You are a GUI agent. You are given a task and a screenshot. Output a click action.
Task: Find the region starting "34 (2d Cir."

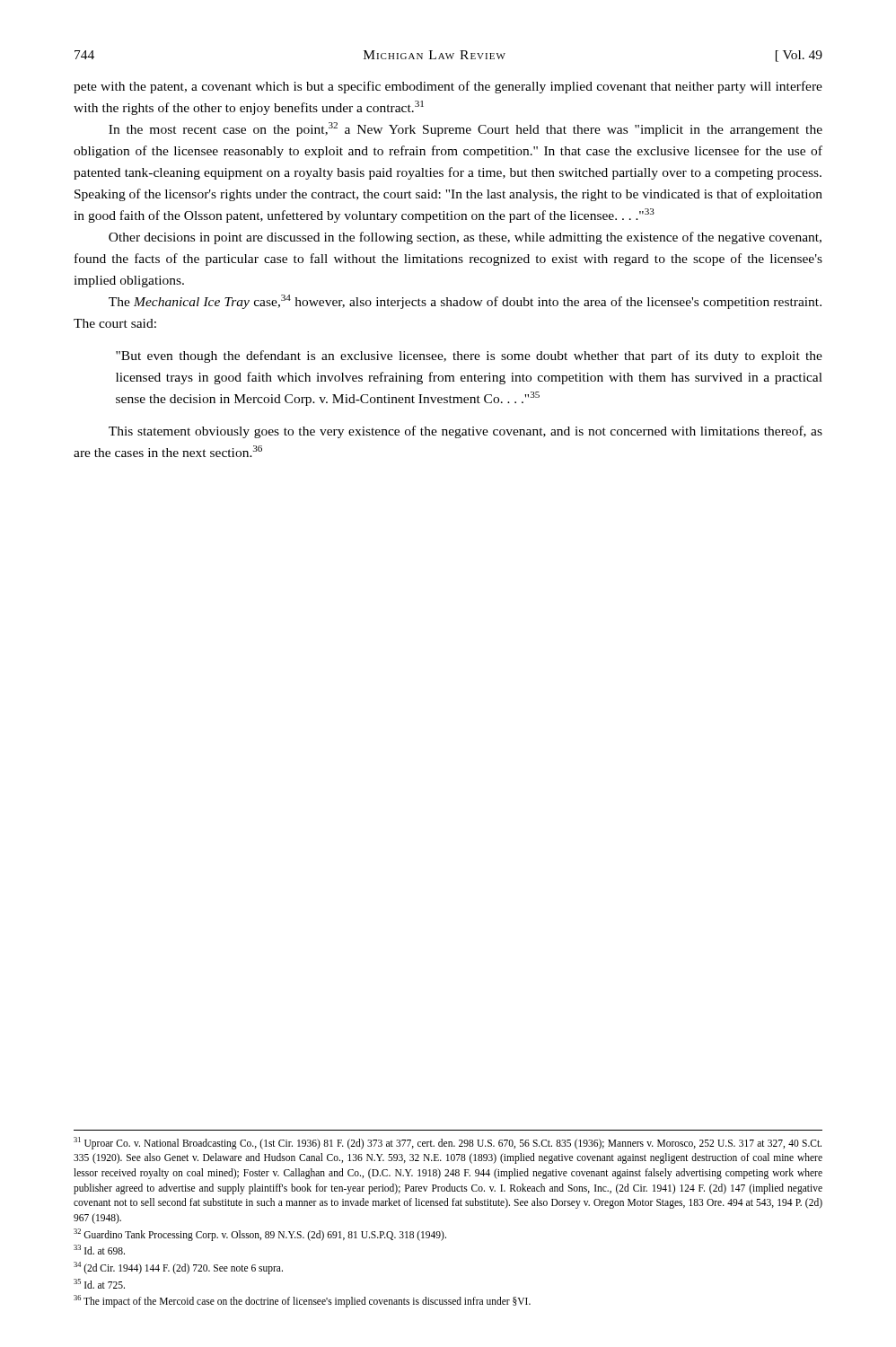click(x=178, y=1268)
